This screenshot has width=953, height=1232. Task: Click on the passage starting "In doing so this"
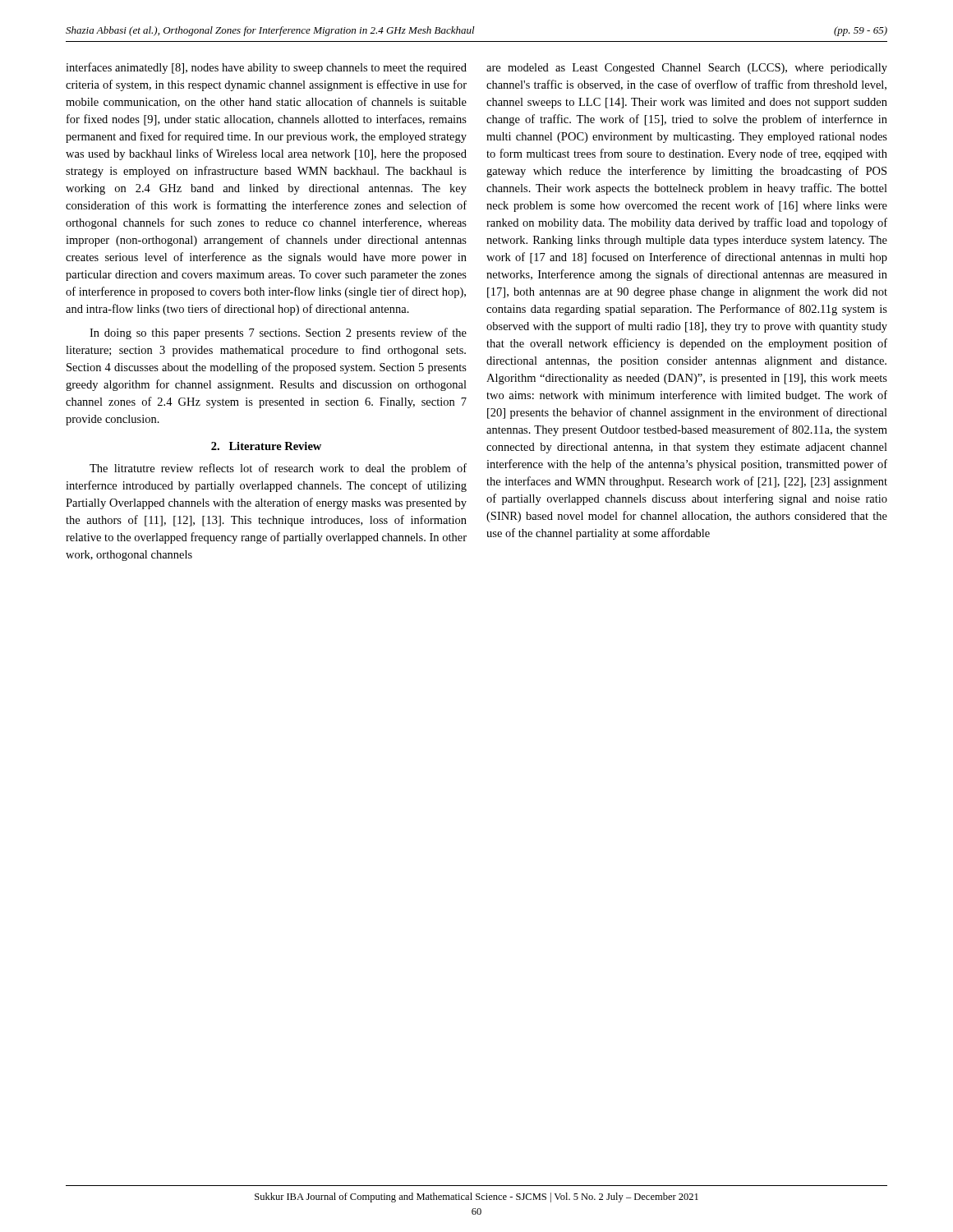pyautogui.click(x=266, y=376)
